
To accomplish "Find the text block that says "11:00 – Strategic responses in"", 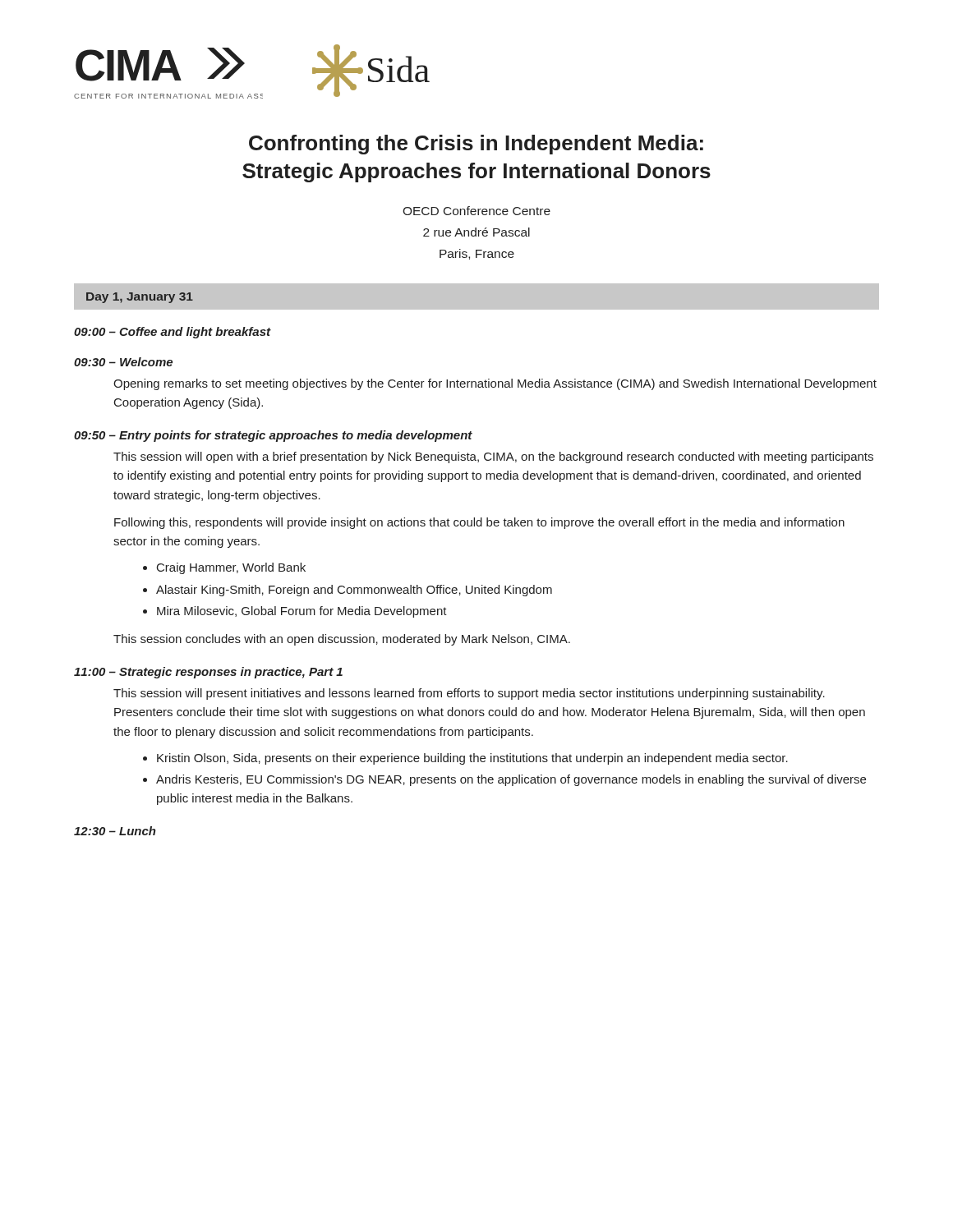I will pos(209,672).
